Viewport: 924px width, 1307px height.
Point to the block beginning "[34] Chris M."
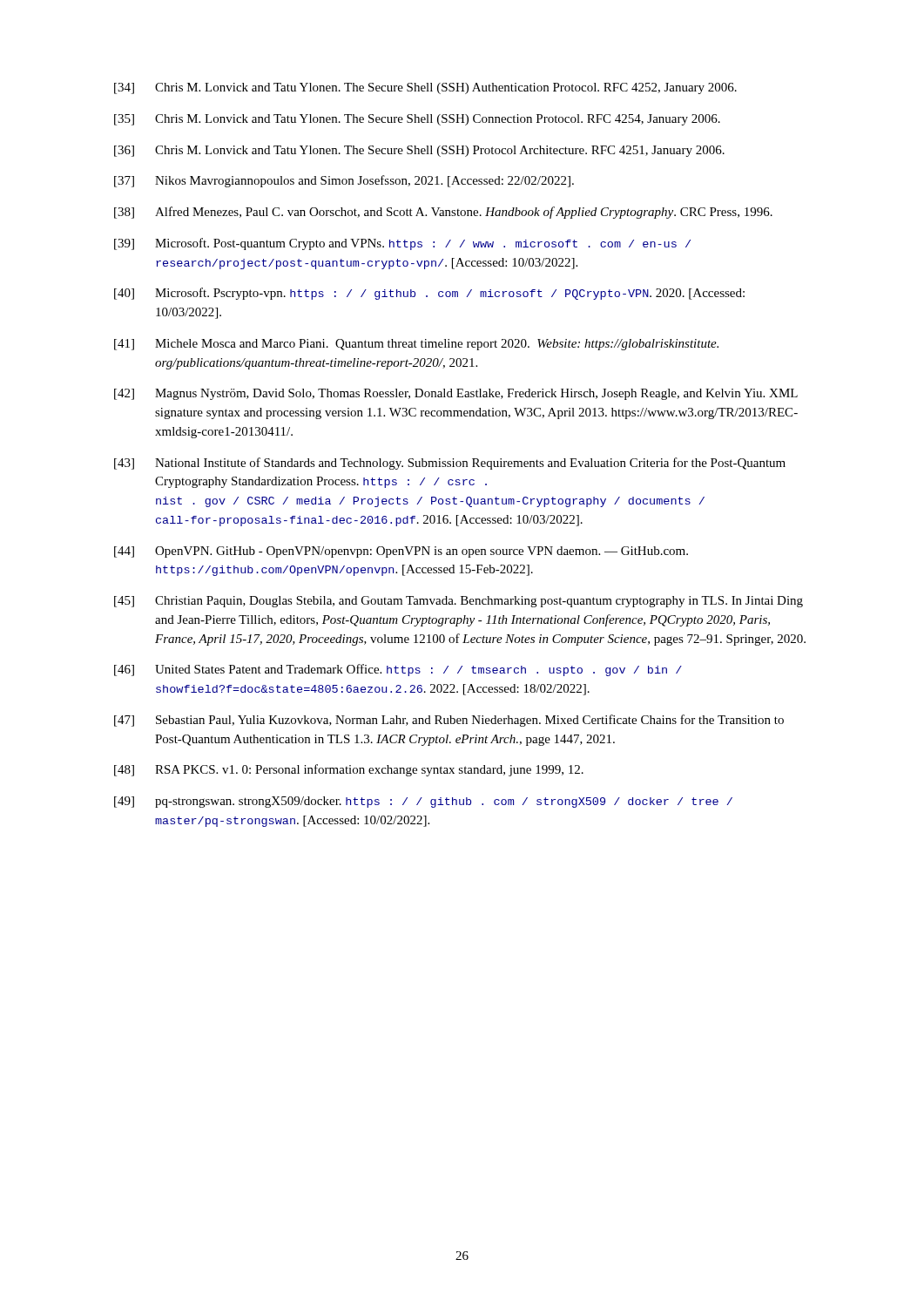[462, 88]
